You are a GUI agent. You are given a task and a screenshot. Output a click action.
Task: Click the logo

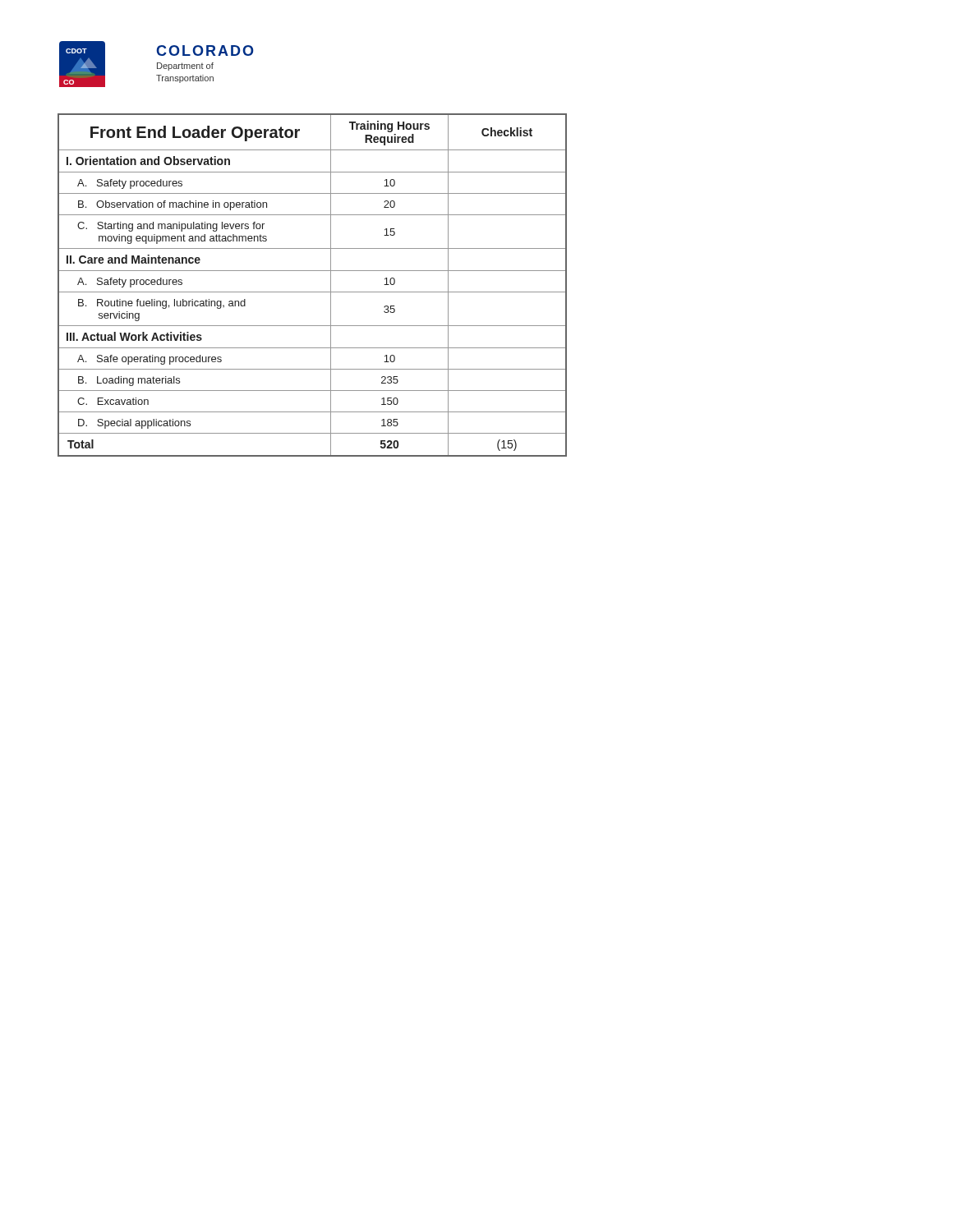(x=476, y=64)
